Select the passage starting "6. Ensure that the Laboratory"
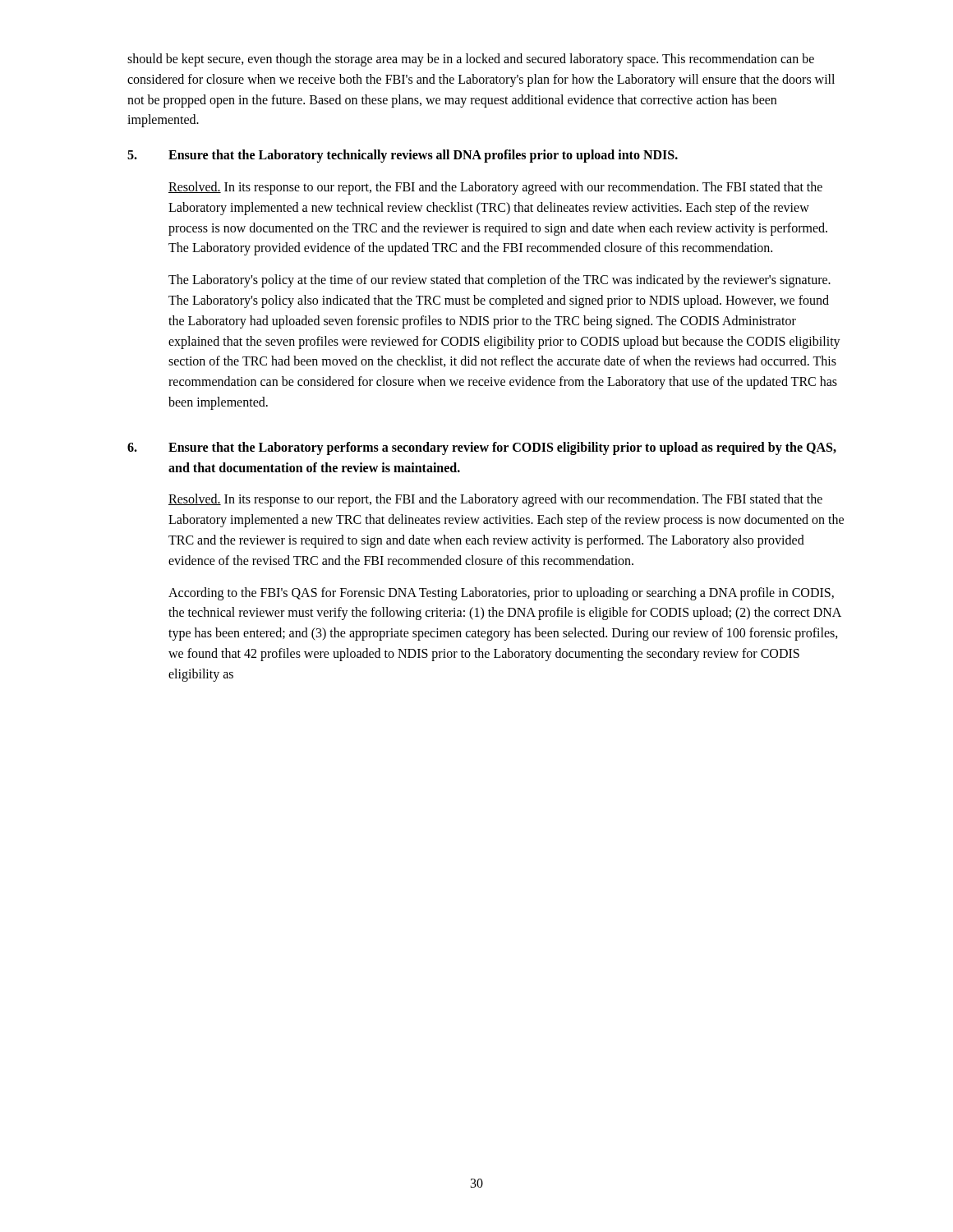 (487, 567)
